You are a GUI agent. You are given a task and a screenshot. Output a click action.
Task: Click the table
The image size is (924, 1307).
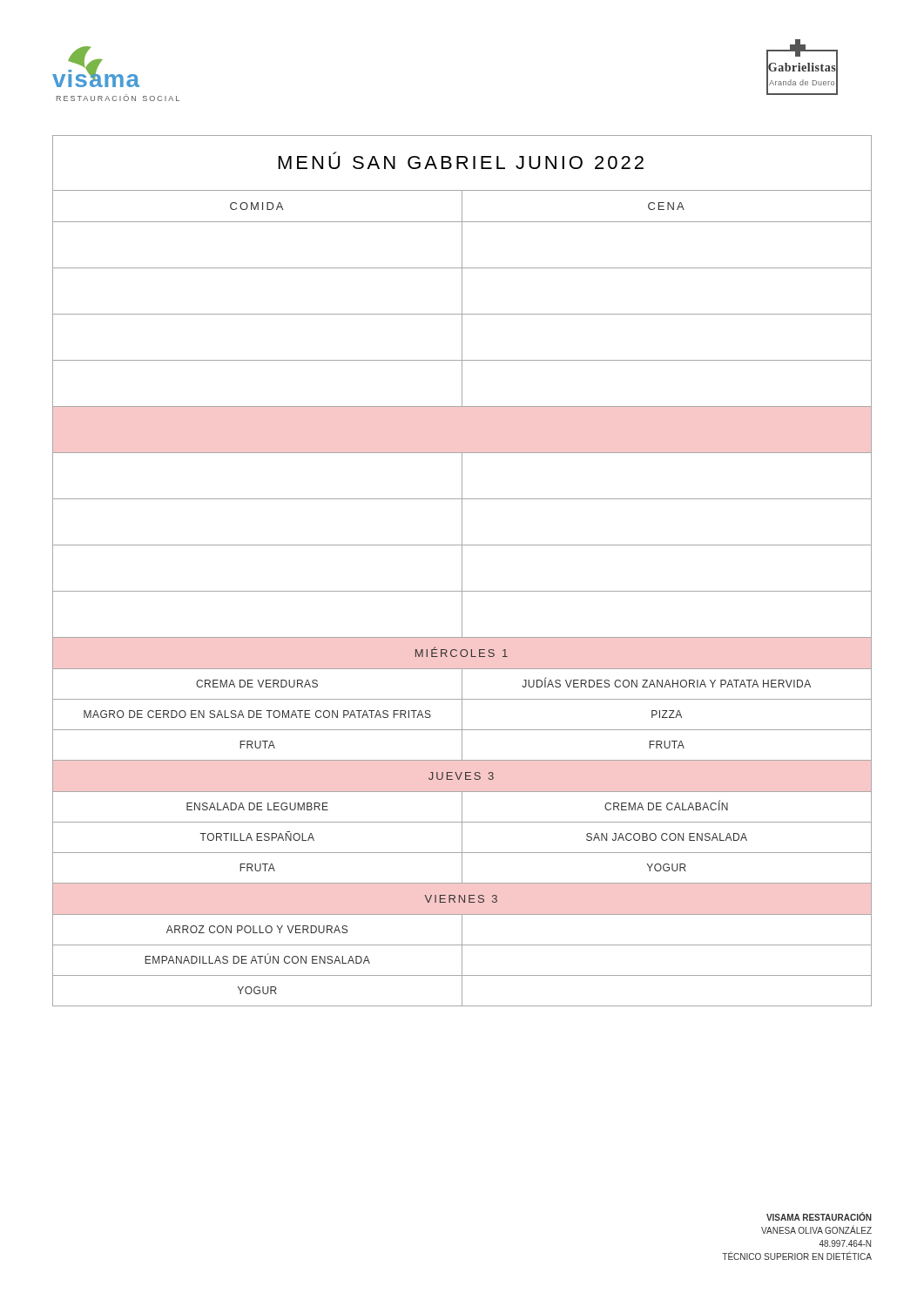(462, 571)
